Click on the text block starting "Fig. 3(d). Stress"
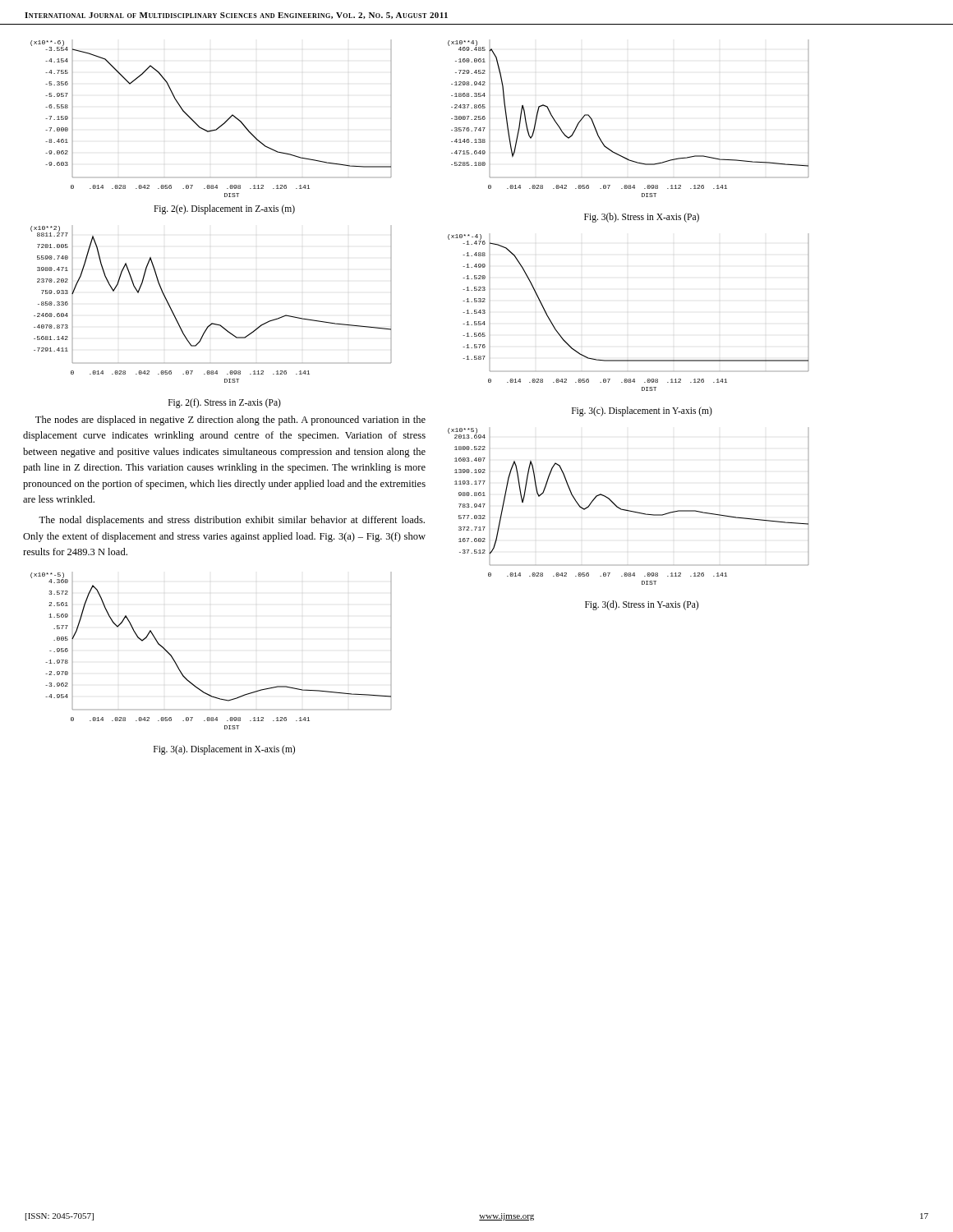 (642, 605)
